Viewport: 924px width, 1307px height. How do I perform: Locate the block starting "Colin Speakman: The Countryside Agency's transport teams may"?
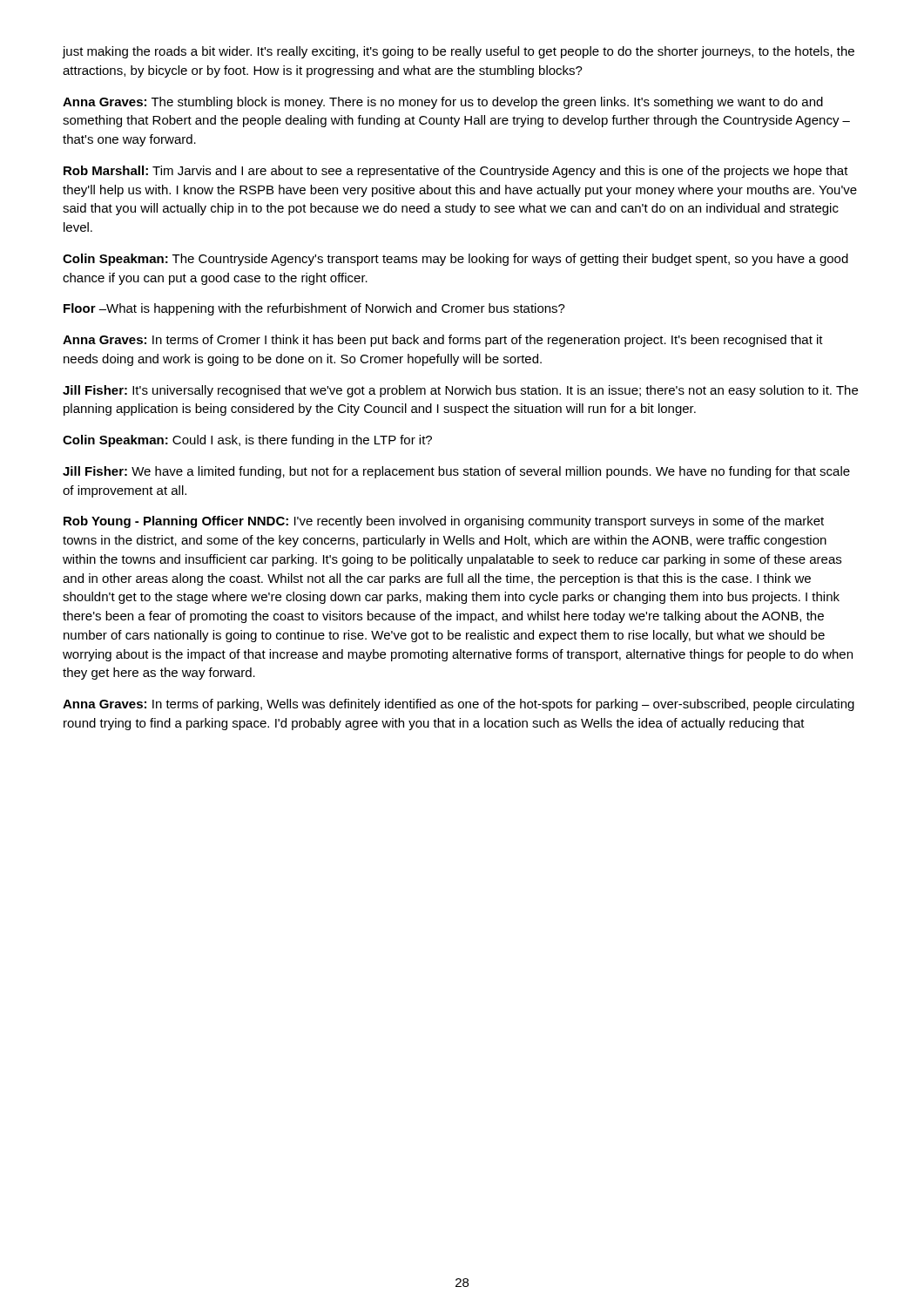pyautogui.click(x=456, y=268)
